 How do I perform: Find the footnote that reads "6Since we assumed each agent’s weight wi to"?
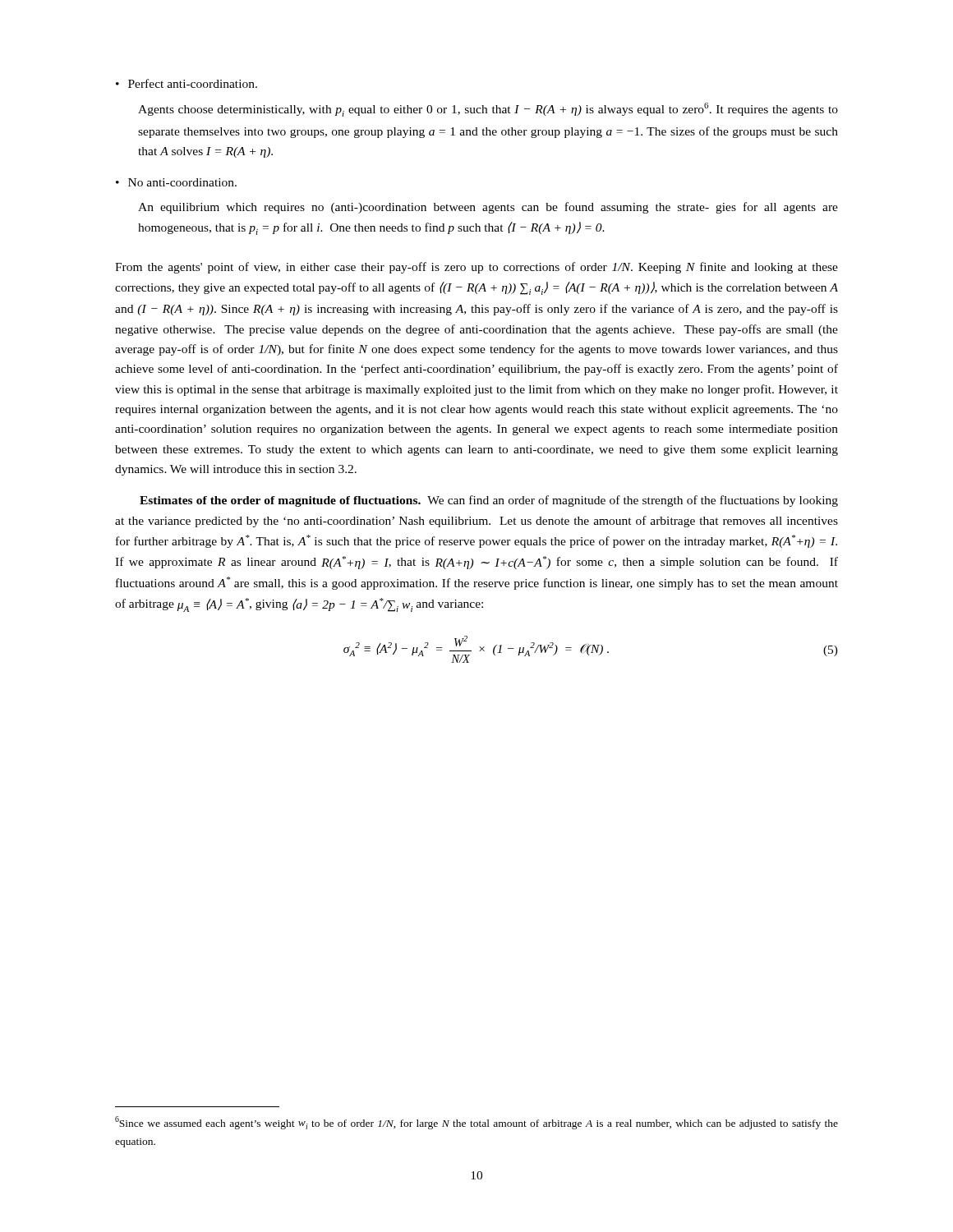point(476,1131)
